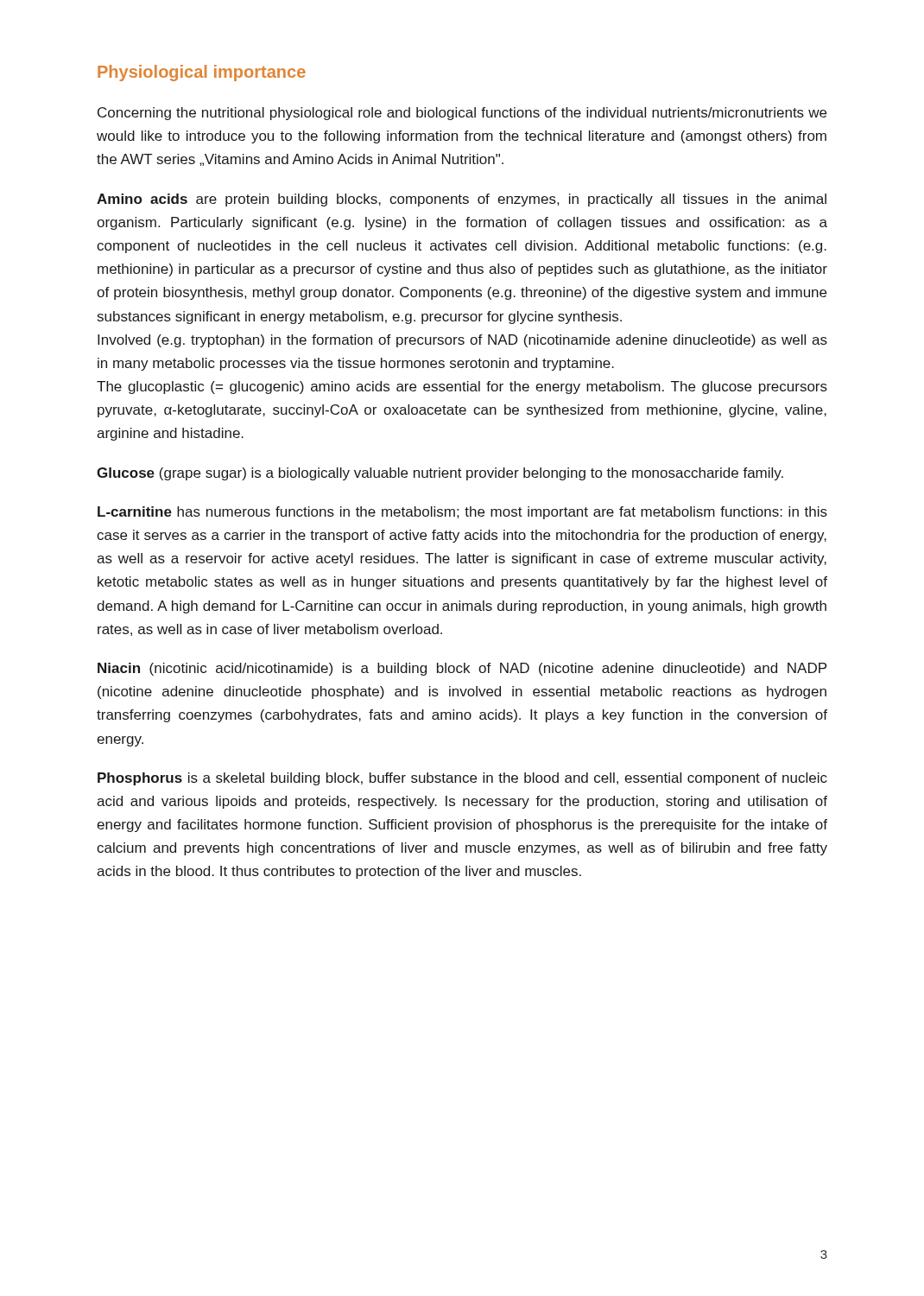Select the element starting "Physiological importance"
The image size is (924, 1296).
point(201,72)
